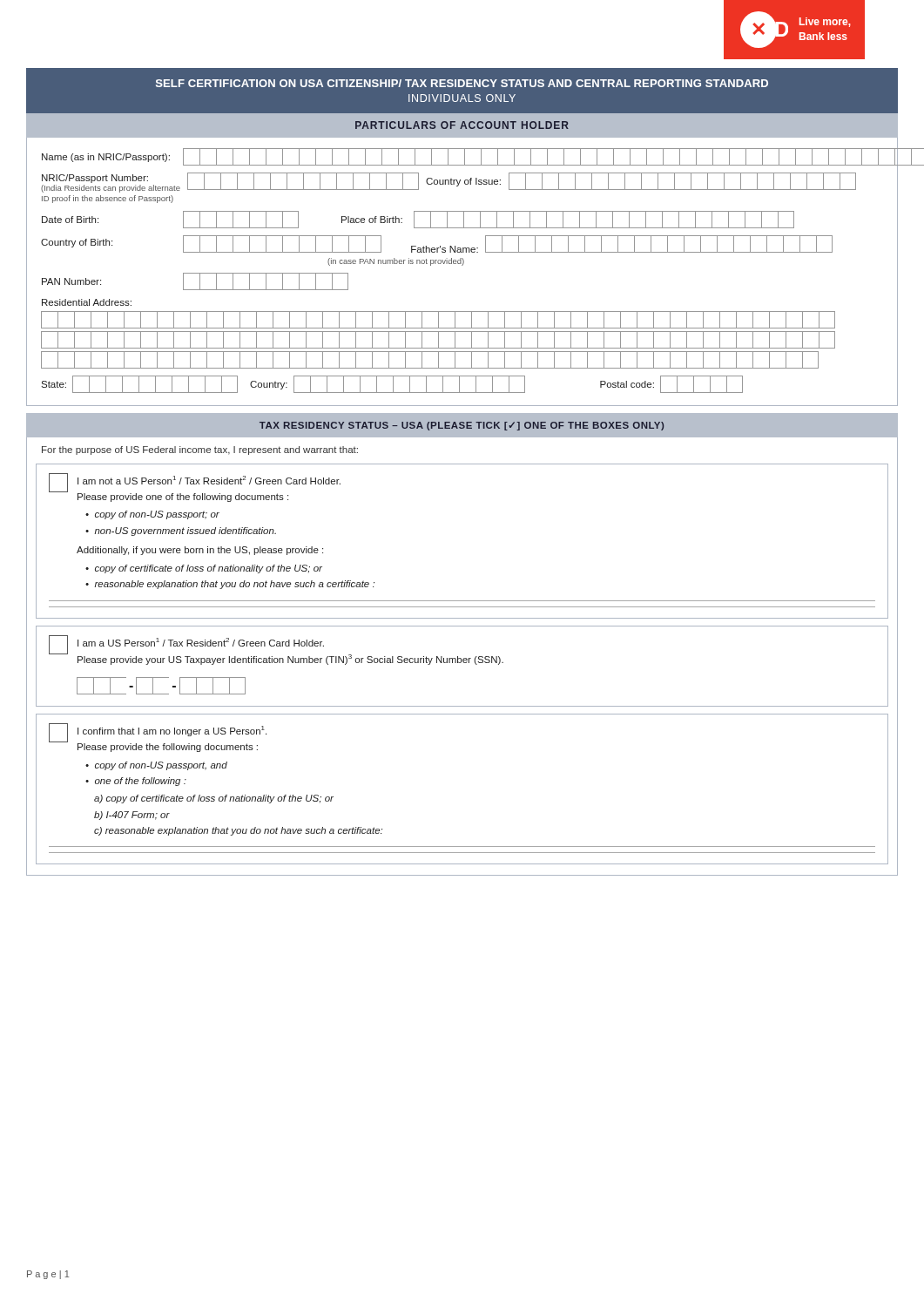Click the passage that begins "I am a US Person1"

(x=476, y=667)
